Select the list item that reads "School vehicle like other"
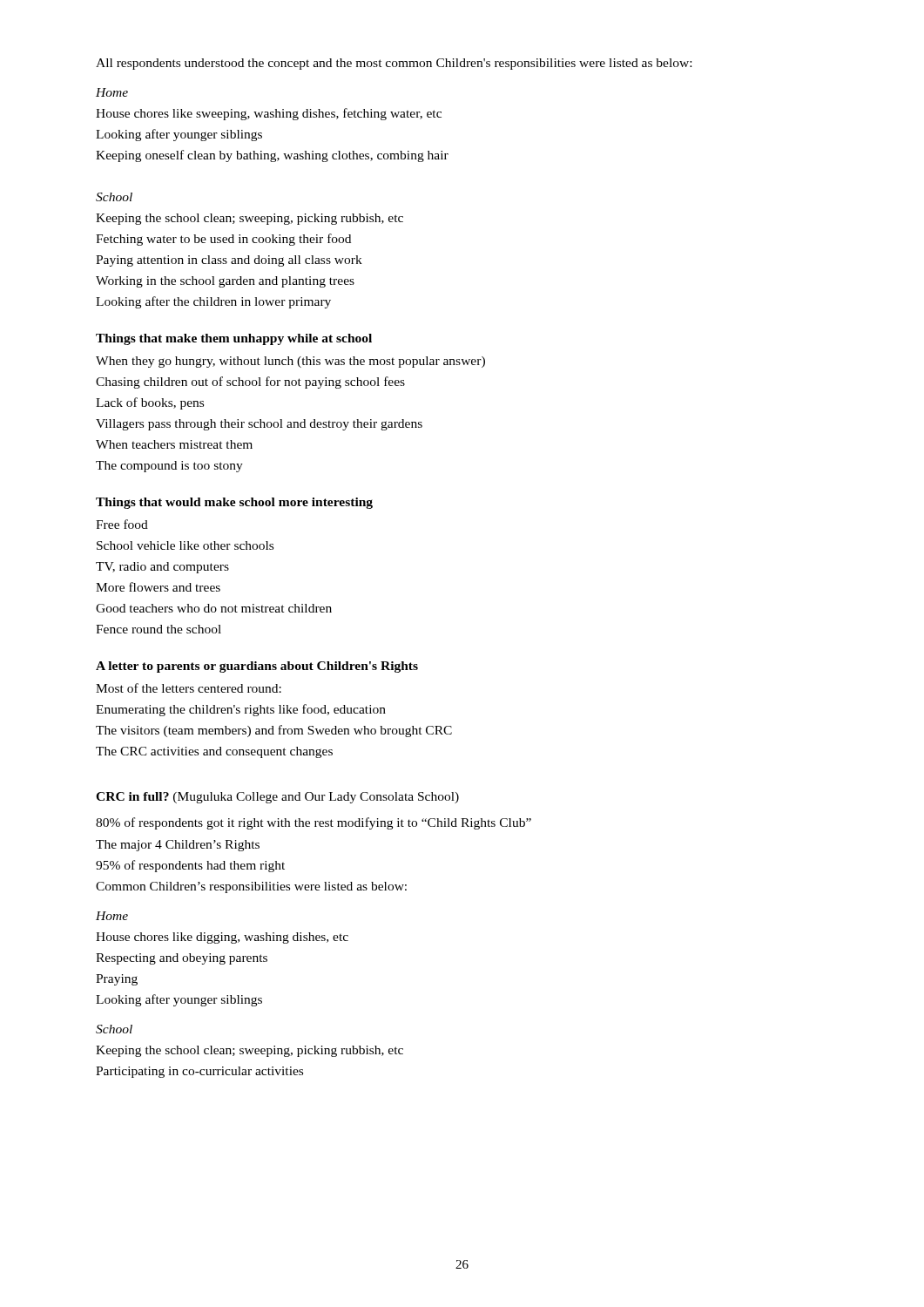 pos(185,545)
